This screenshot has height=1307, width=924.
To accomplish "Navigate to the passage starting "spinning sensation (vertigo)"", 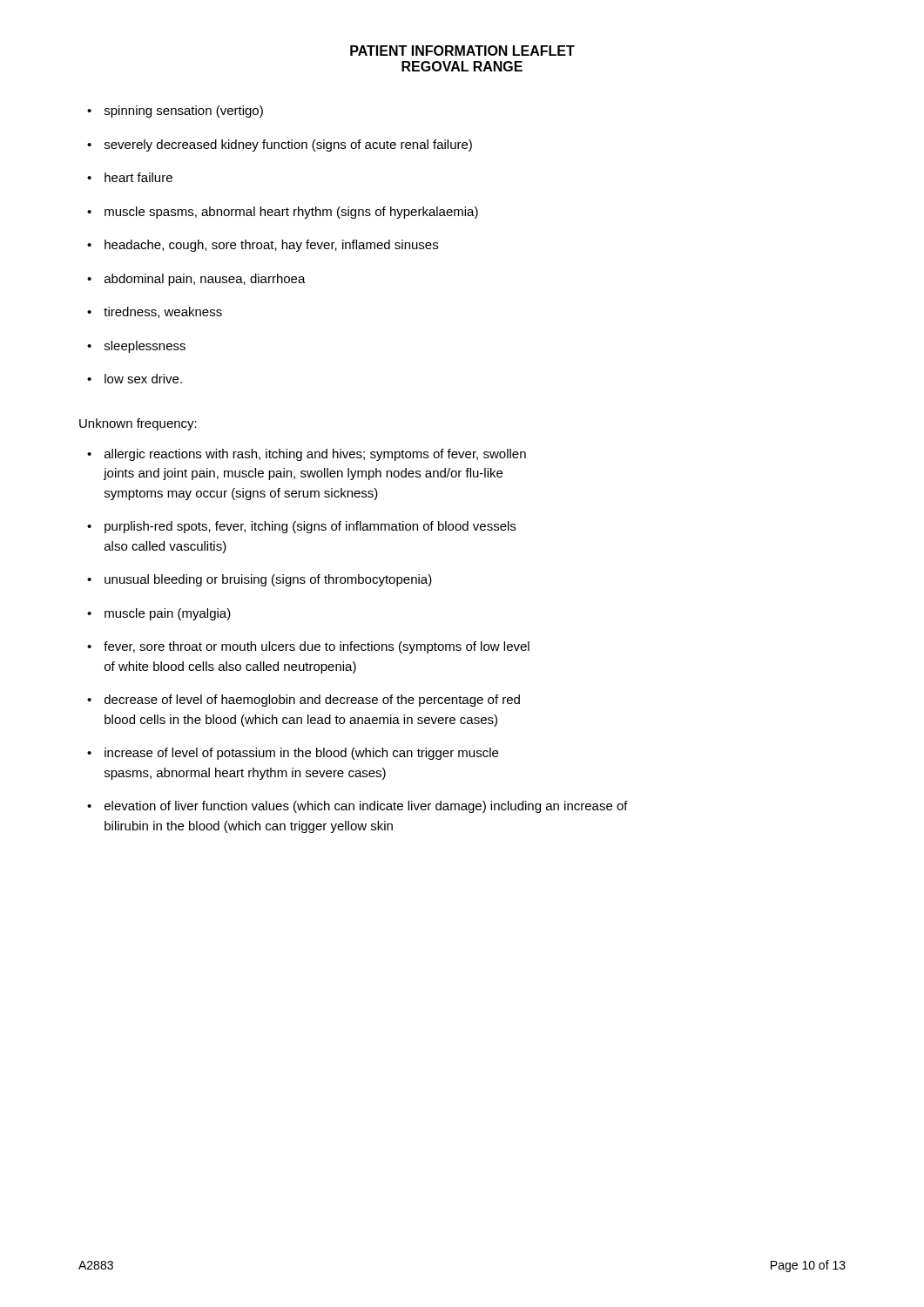I will [x=184, y=112].
